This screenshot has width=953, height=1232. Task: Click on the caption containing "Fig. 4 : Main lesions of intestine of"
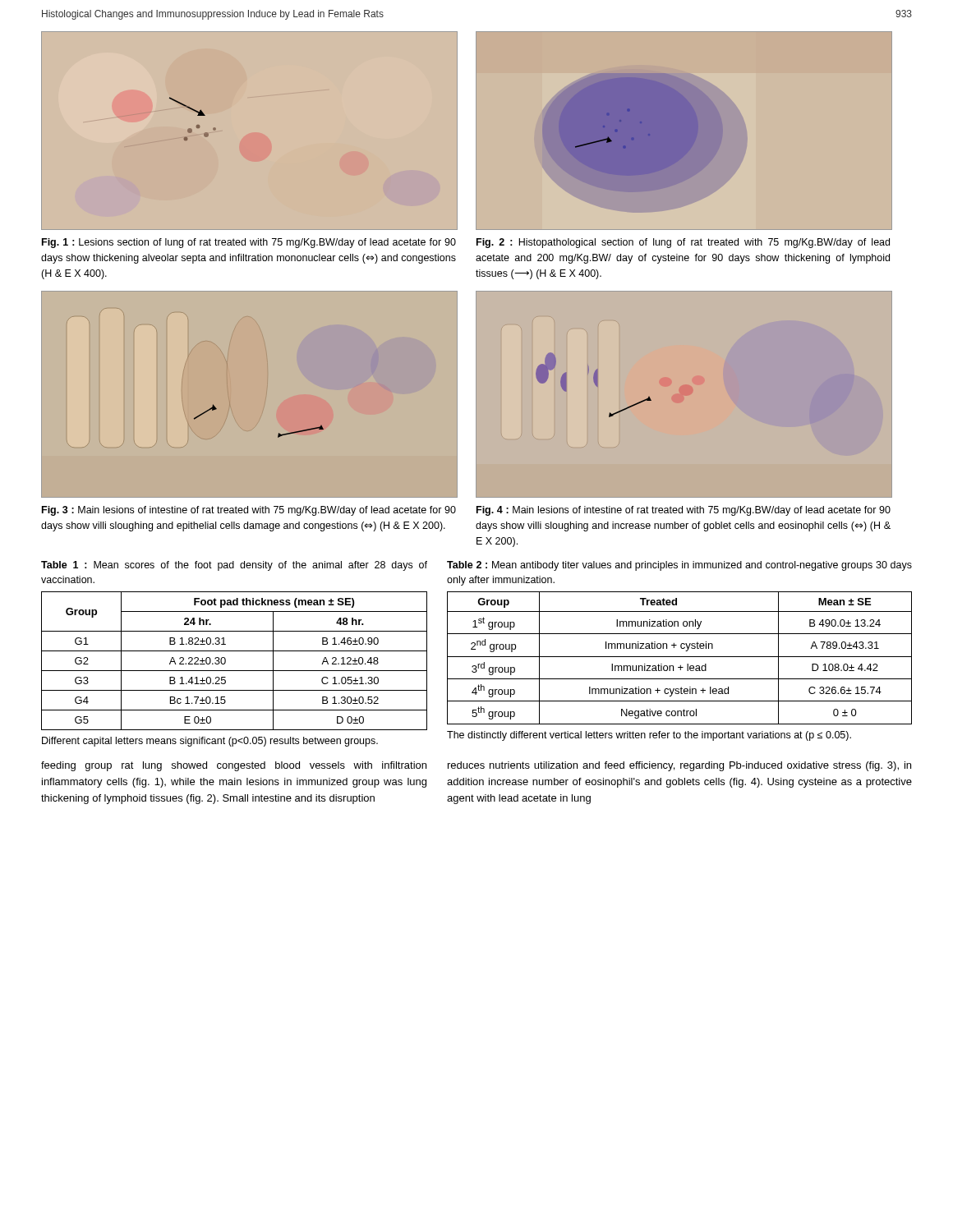[x=683, y=526]
